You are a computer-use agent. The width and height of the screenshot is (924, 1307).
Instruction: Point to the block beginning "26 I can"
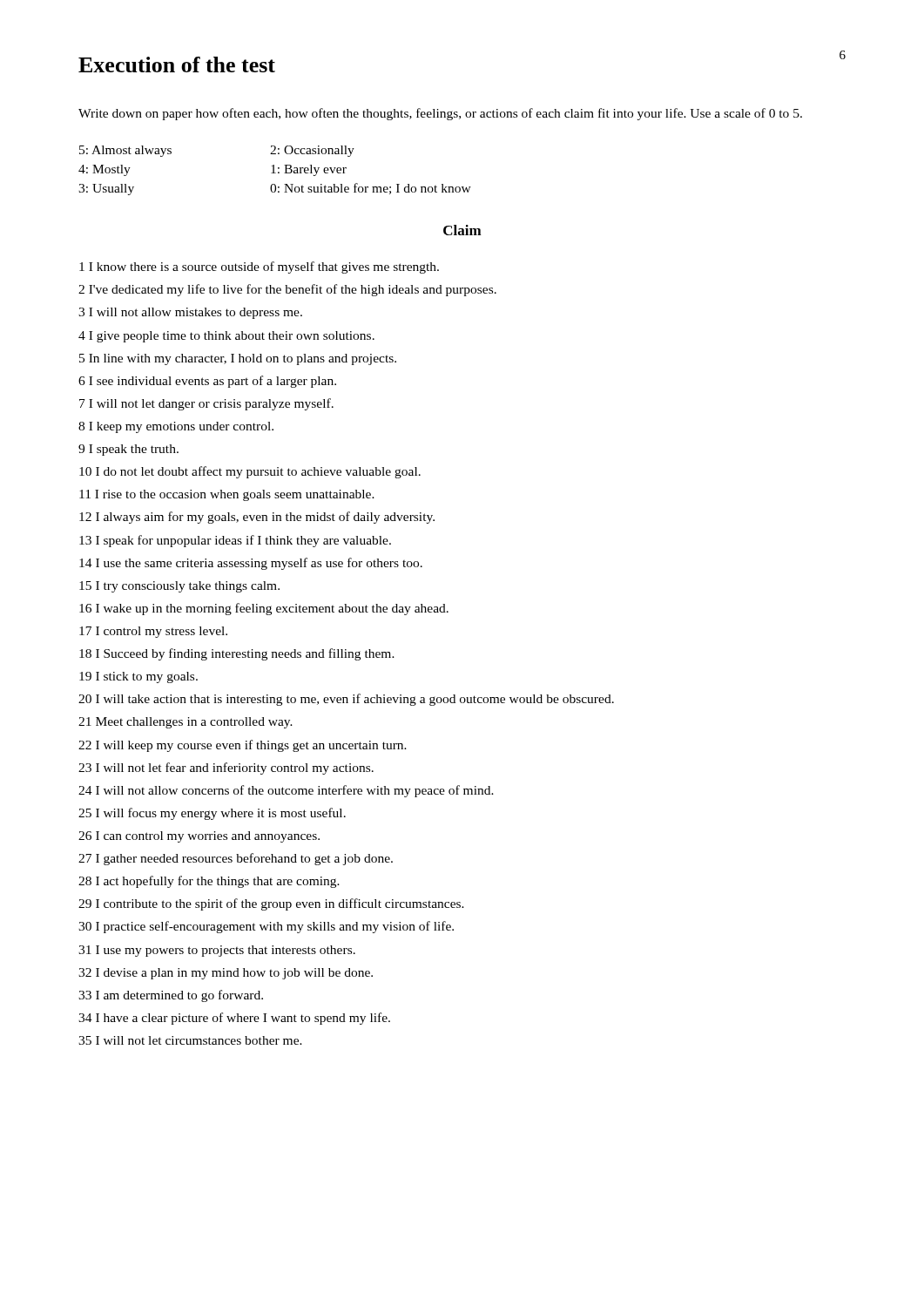[x=199, y=835]
